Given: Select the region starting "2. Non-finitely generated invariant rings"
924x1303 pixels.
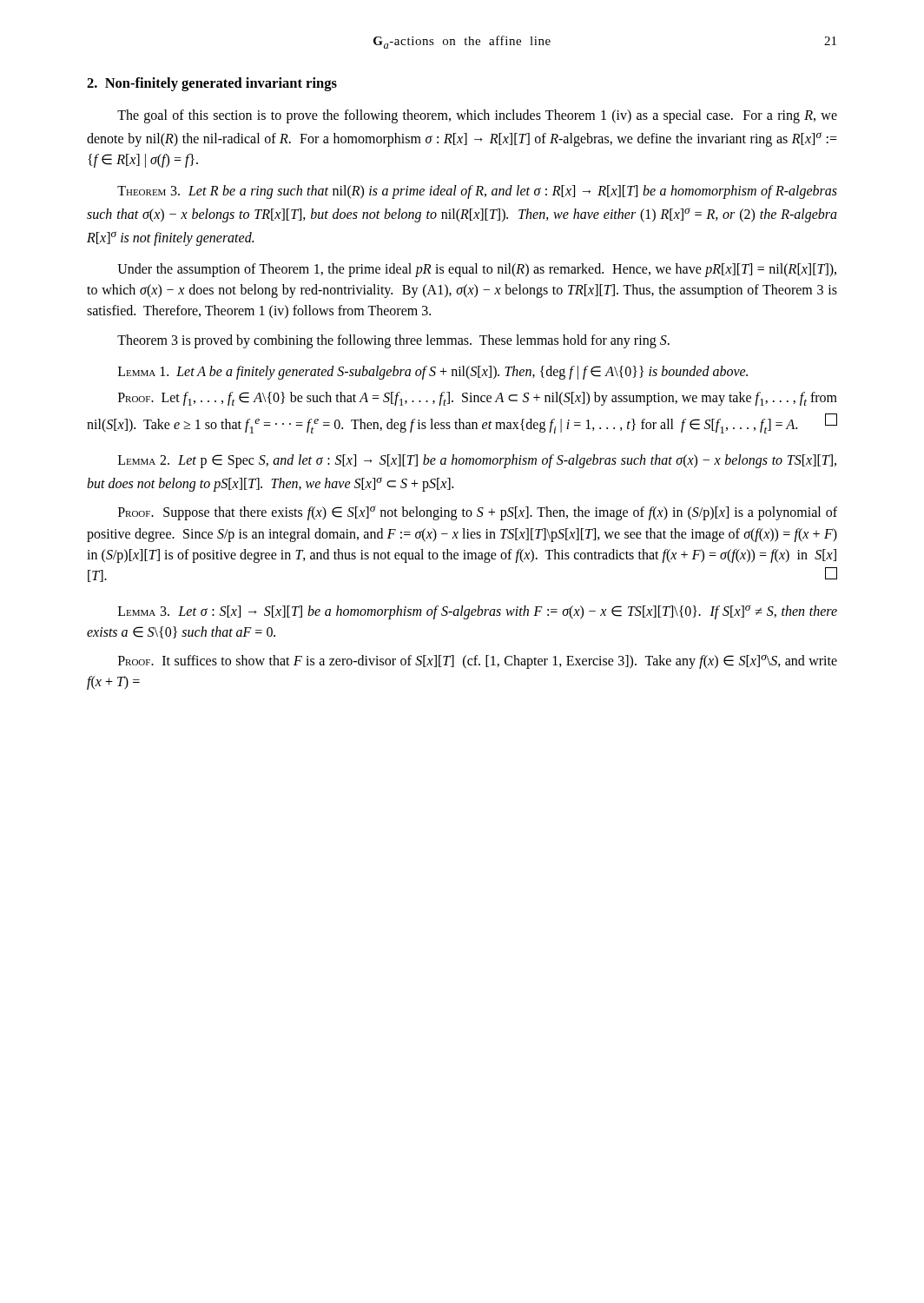Looking at the screenshot, I should coord(212,83).
